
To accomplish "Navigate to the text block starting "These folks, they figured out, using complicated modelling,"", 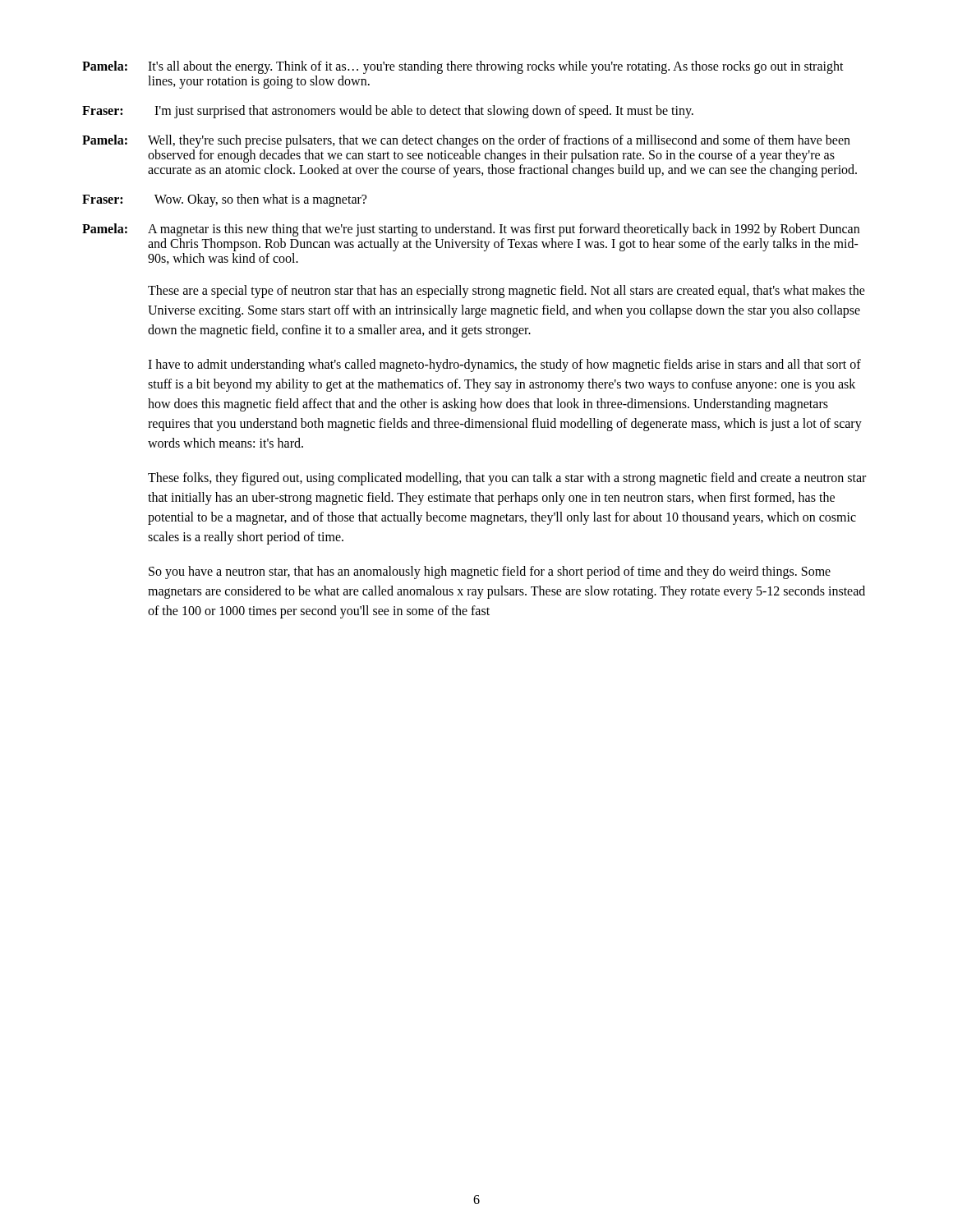I will (x=509, y=508).
